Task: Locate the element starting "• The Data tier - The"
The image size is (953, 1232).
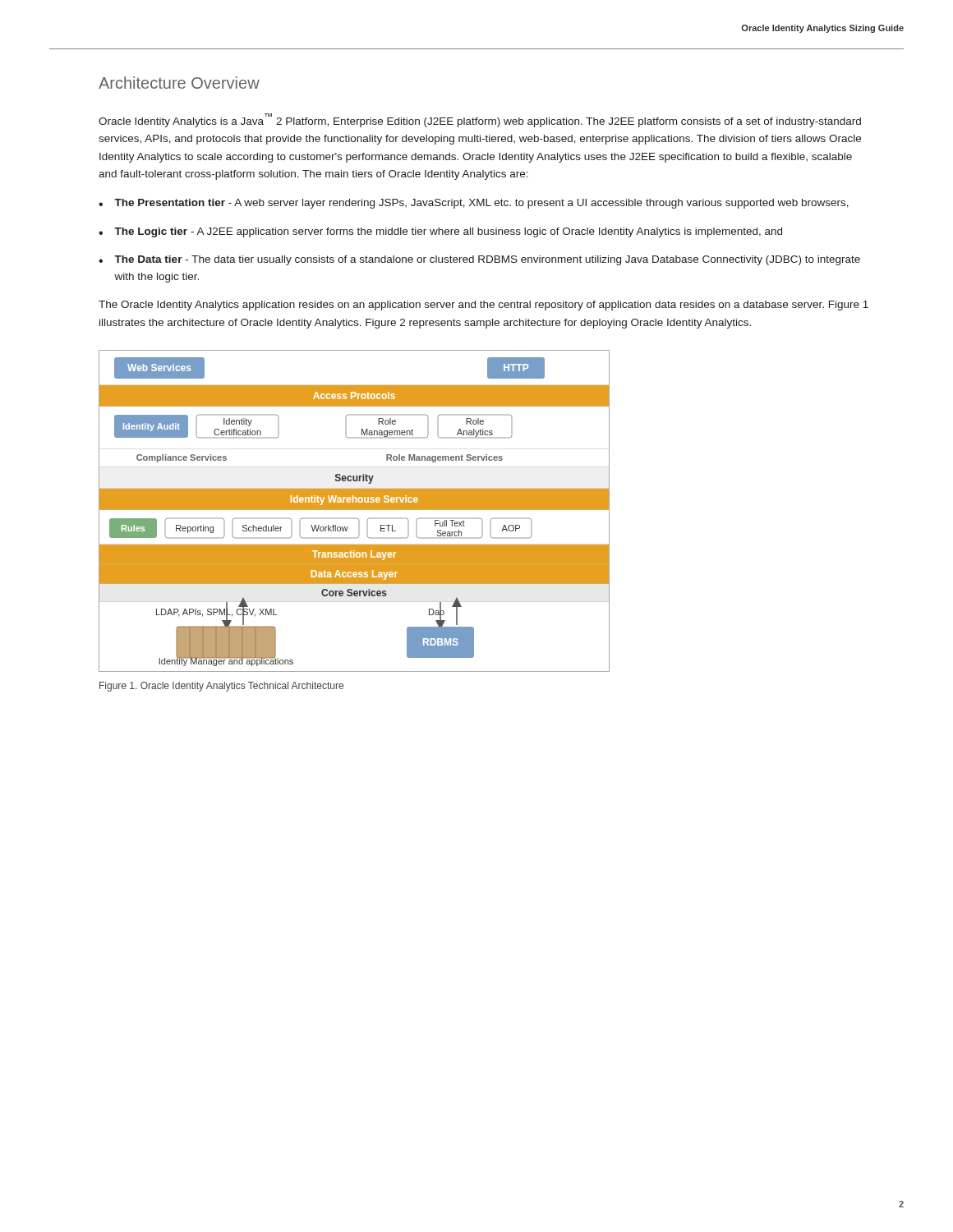Action: click(485, 269)
